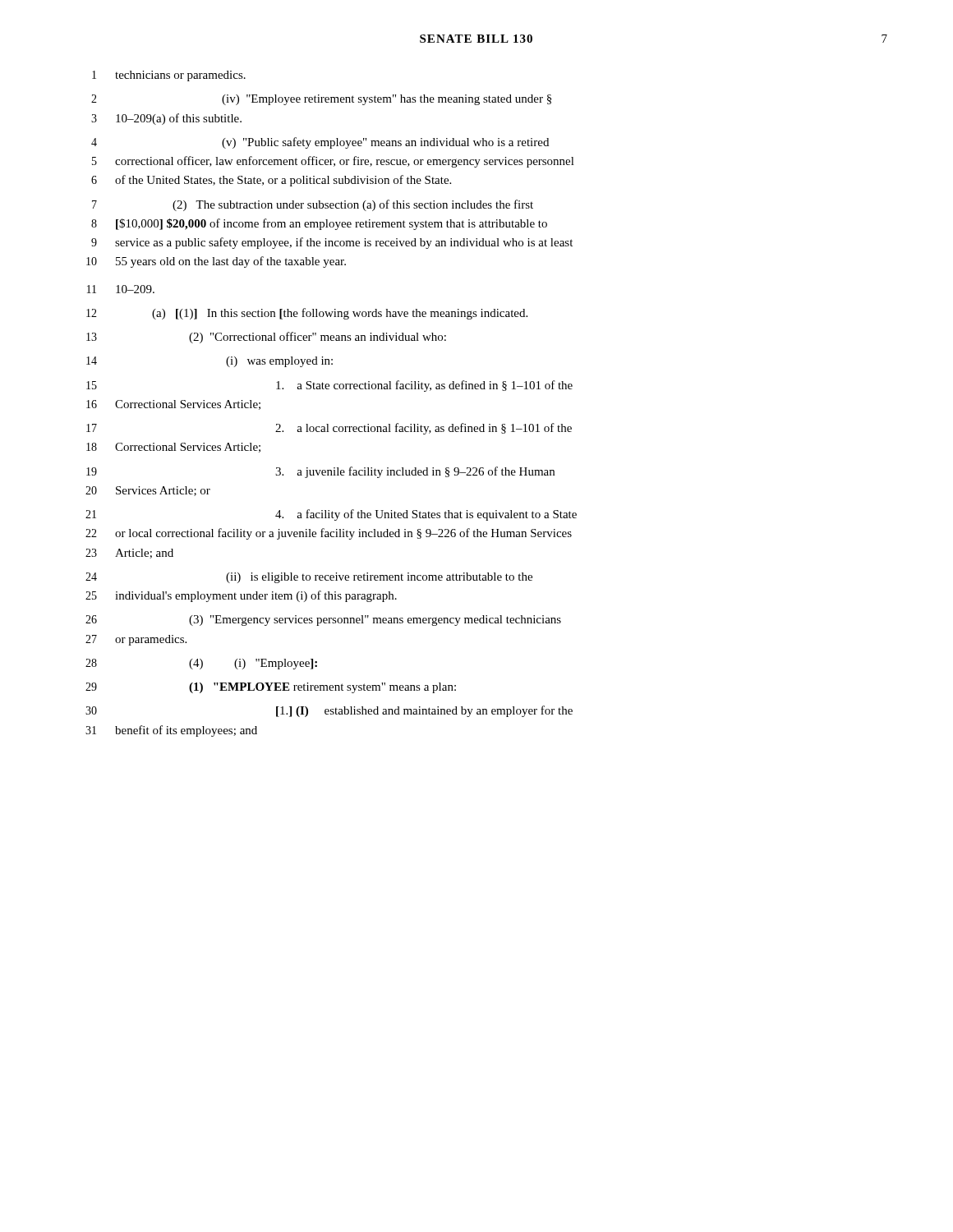Locate the block starting "21 4. a facility of the United"

coord(476,534)
